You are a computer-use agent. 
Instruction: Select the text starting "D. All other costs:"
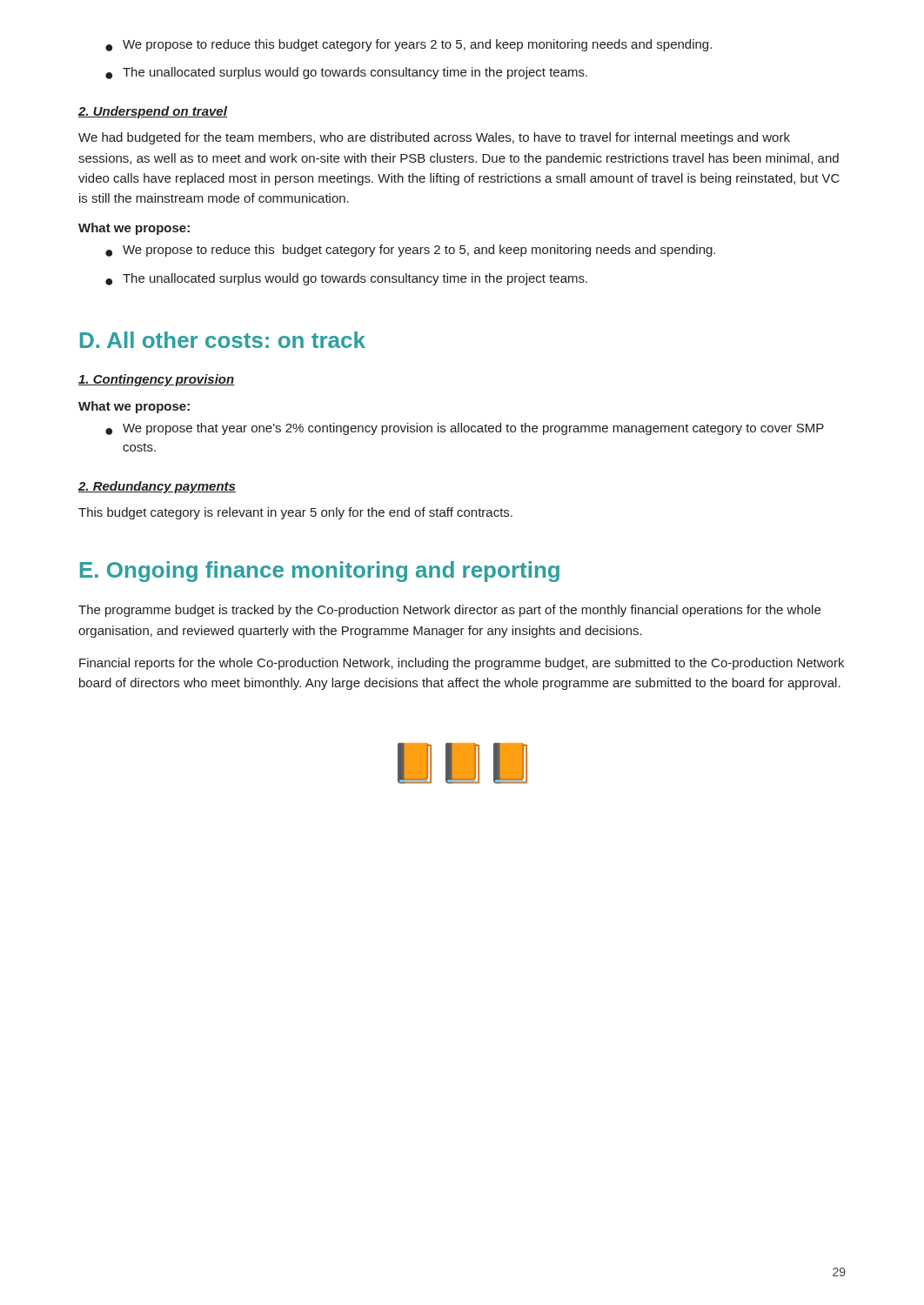222,340
